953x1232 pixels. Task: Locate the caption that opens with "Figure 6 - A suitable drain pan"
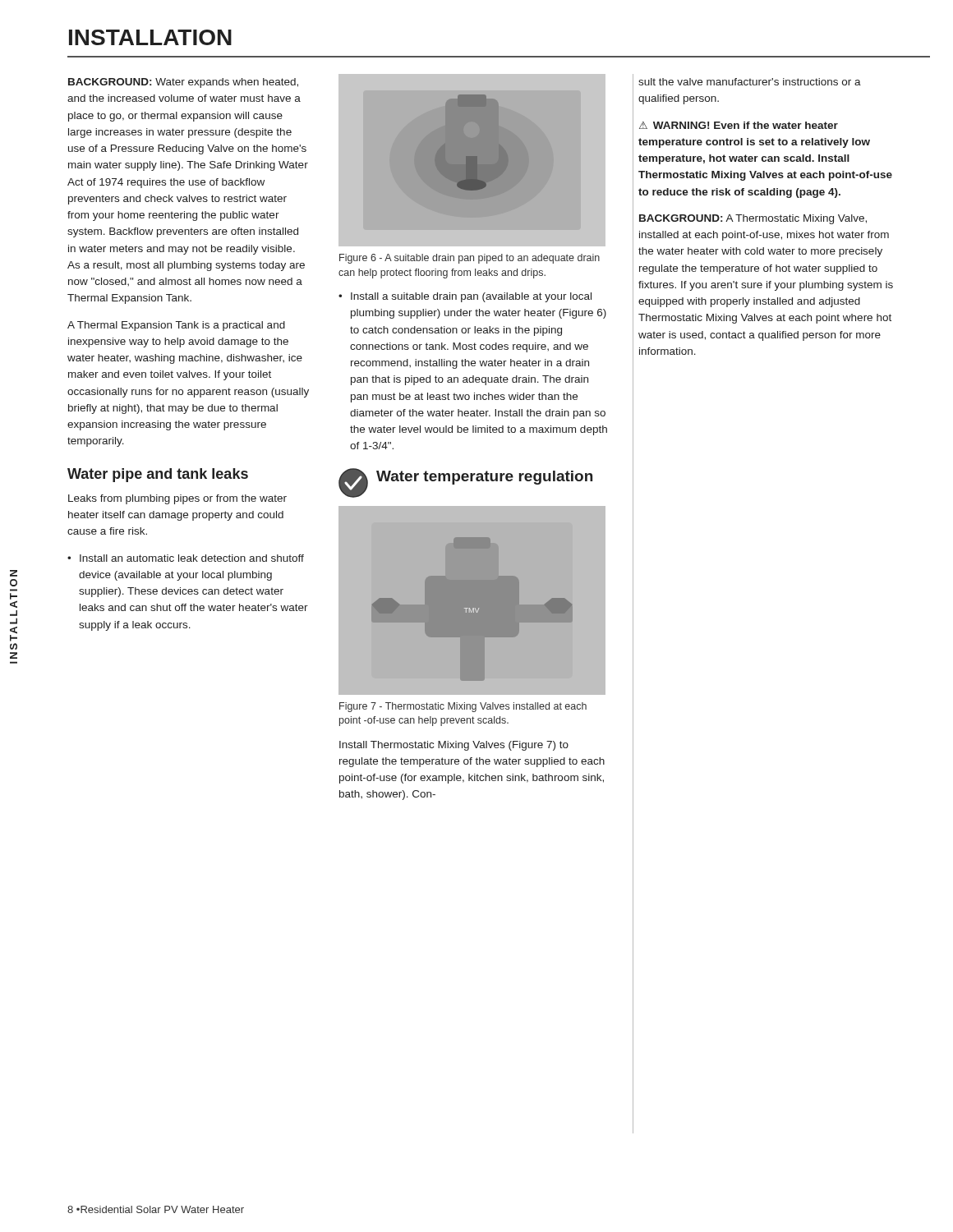coord(469,265)
